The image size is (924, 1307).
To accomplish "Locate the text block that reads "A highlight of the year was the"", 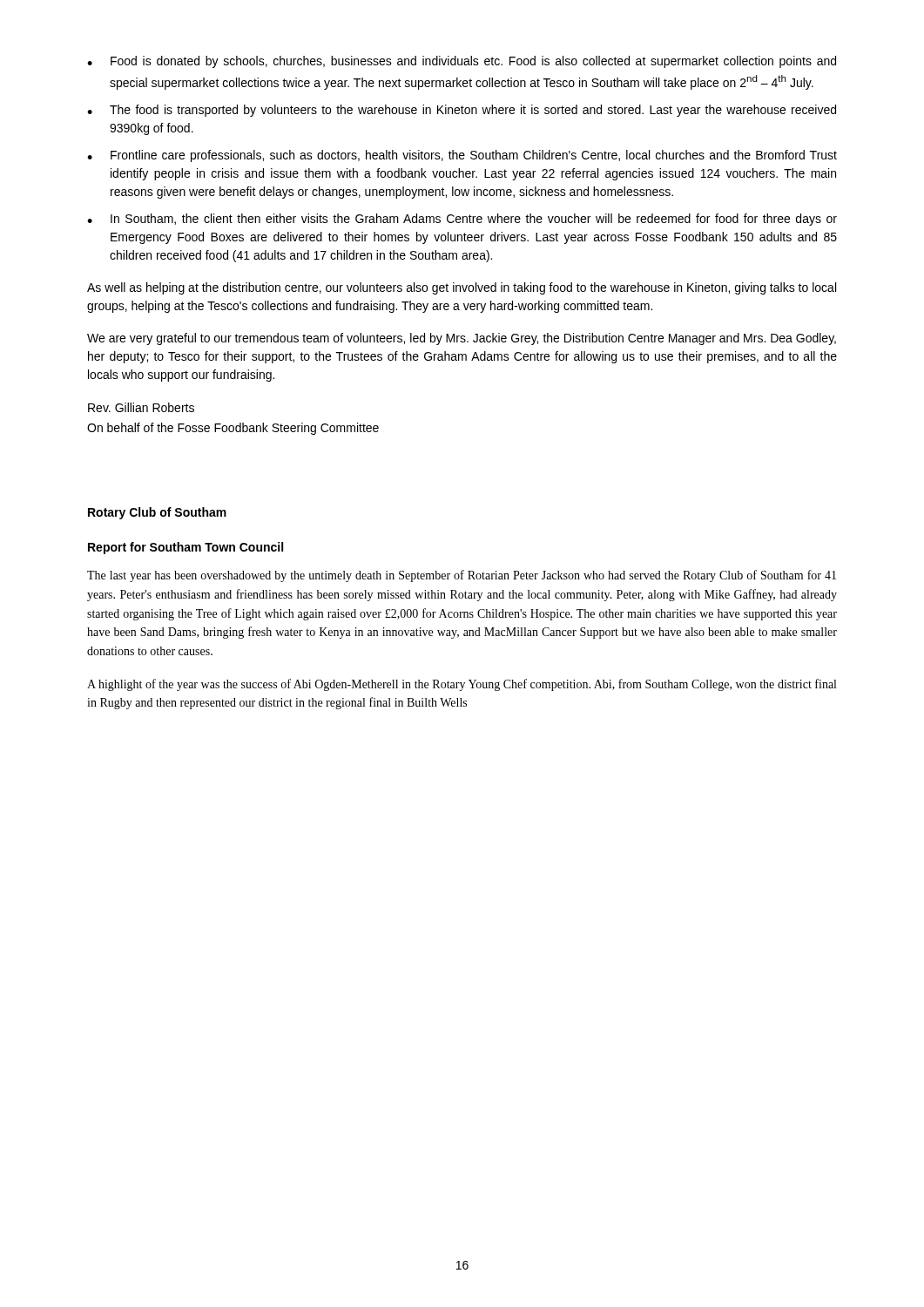I will pyautogui.click(x=462, y=694).
